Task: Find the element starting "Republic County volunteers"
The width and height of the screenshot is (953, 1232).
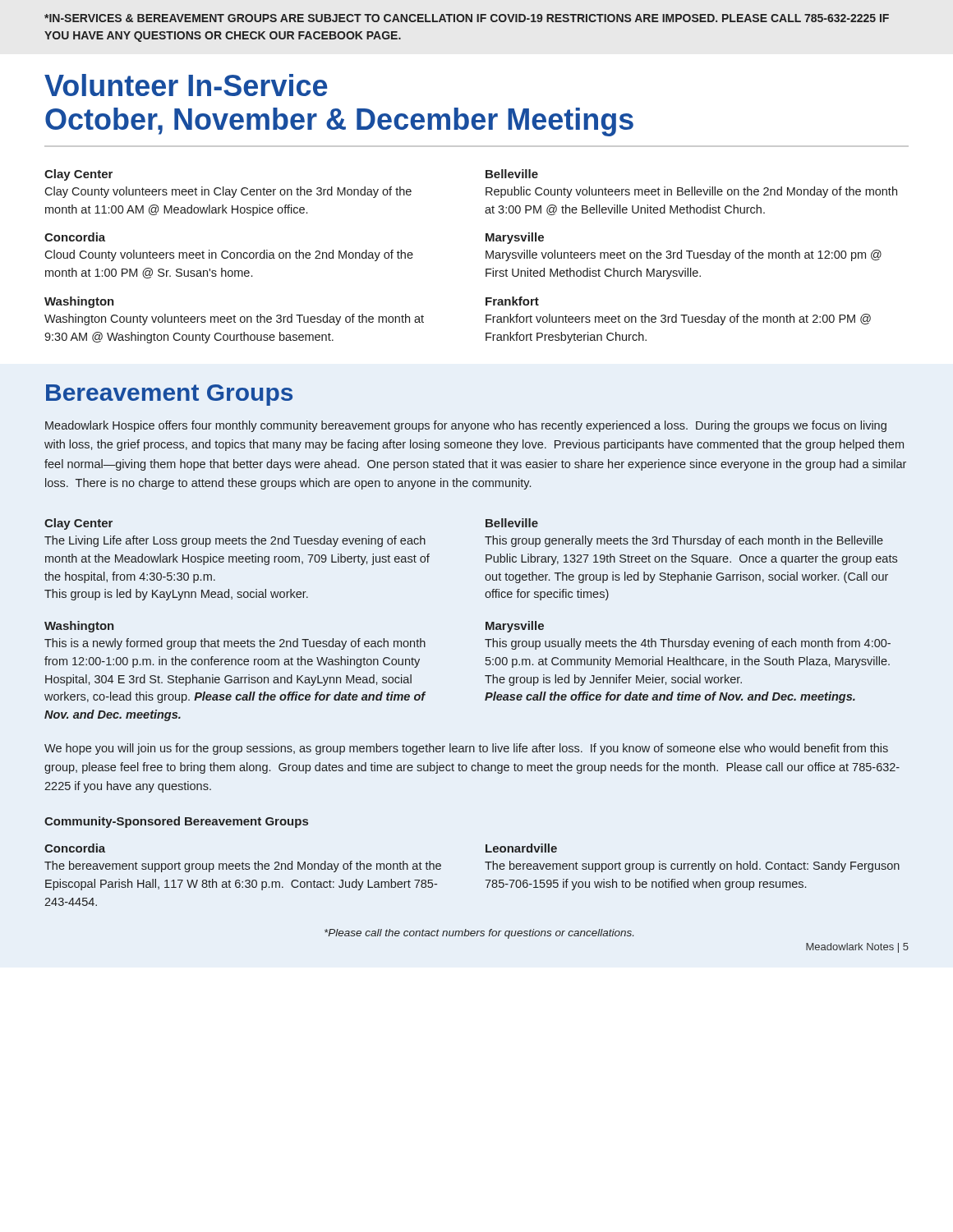Action: [x=691, y=200]
